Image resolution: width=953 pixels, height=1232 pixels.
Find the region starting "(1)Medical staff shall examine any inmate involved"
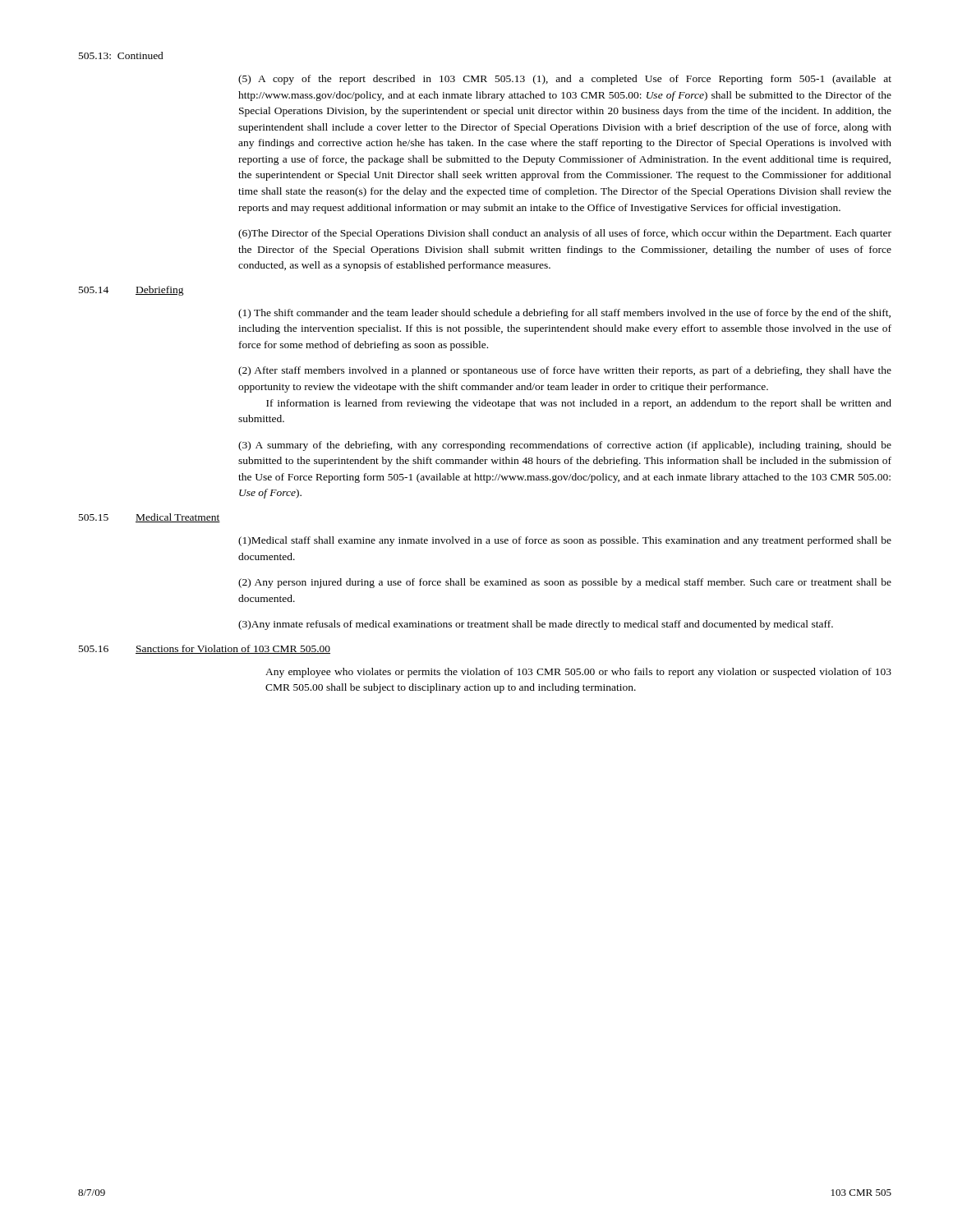tap(565, 548)
